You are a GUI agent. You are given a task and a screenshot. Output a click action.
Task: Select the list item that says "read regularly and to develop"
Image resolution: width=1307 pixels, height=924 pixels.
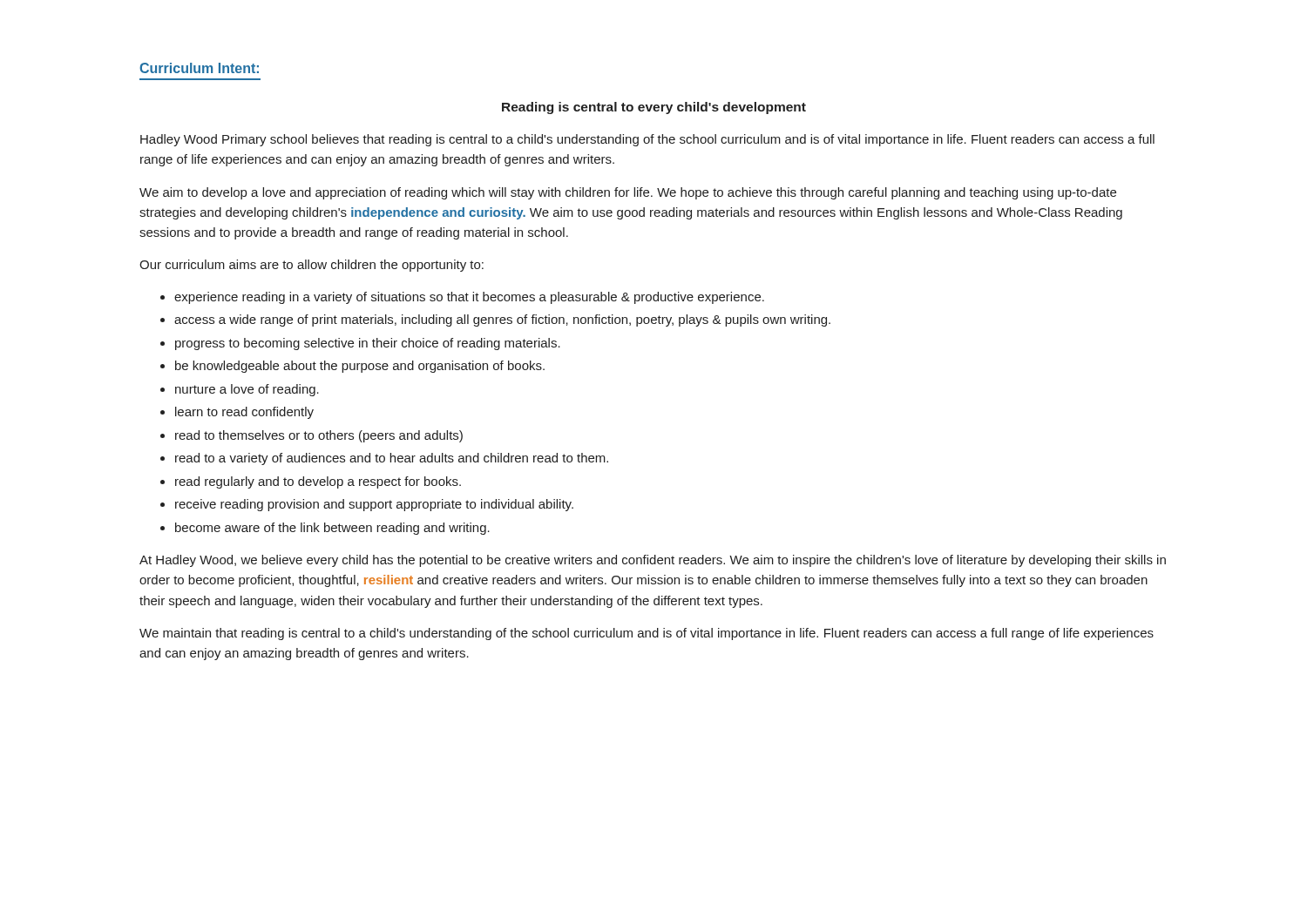[x=318, y=481]
